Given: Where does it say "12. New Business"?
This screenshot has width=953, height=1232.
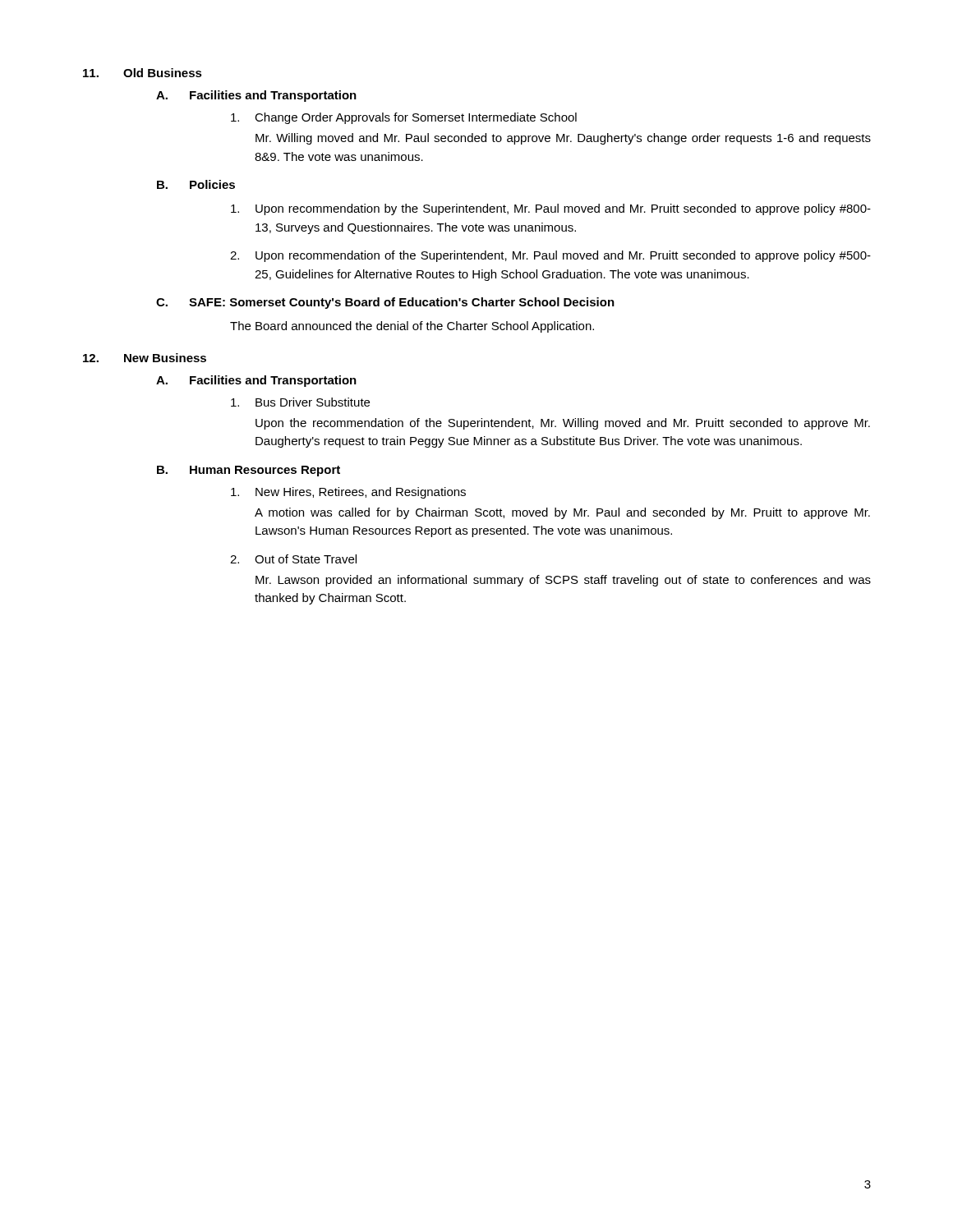Looking at the screenshot, I should click(144, 357).
